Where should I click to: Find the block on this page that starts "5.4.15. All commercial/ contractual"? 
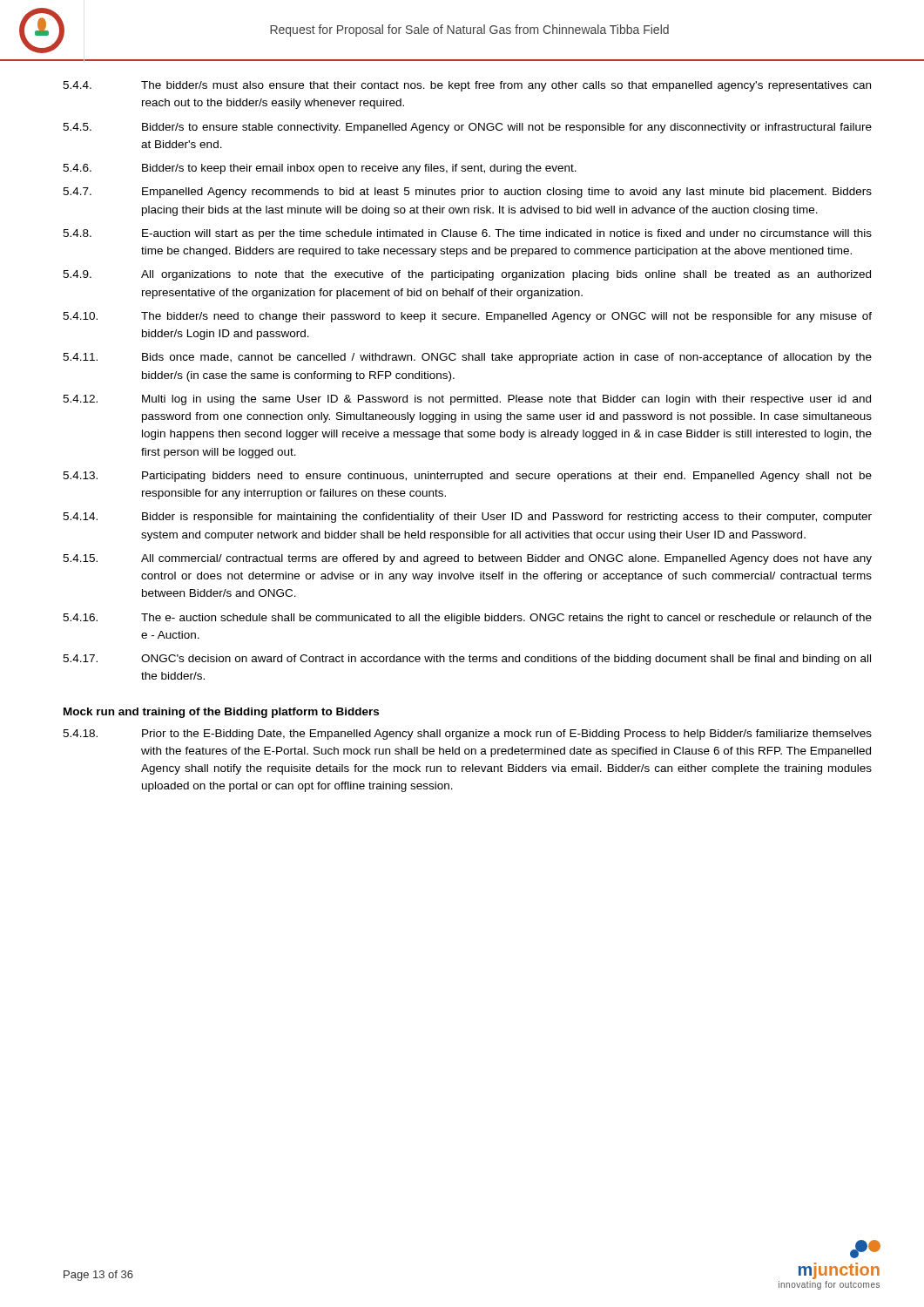click(467, 576)
